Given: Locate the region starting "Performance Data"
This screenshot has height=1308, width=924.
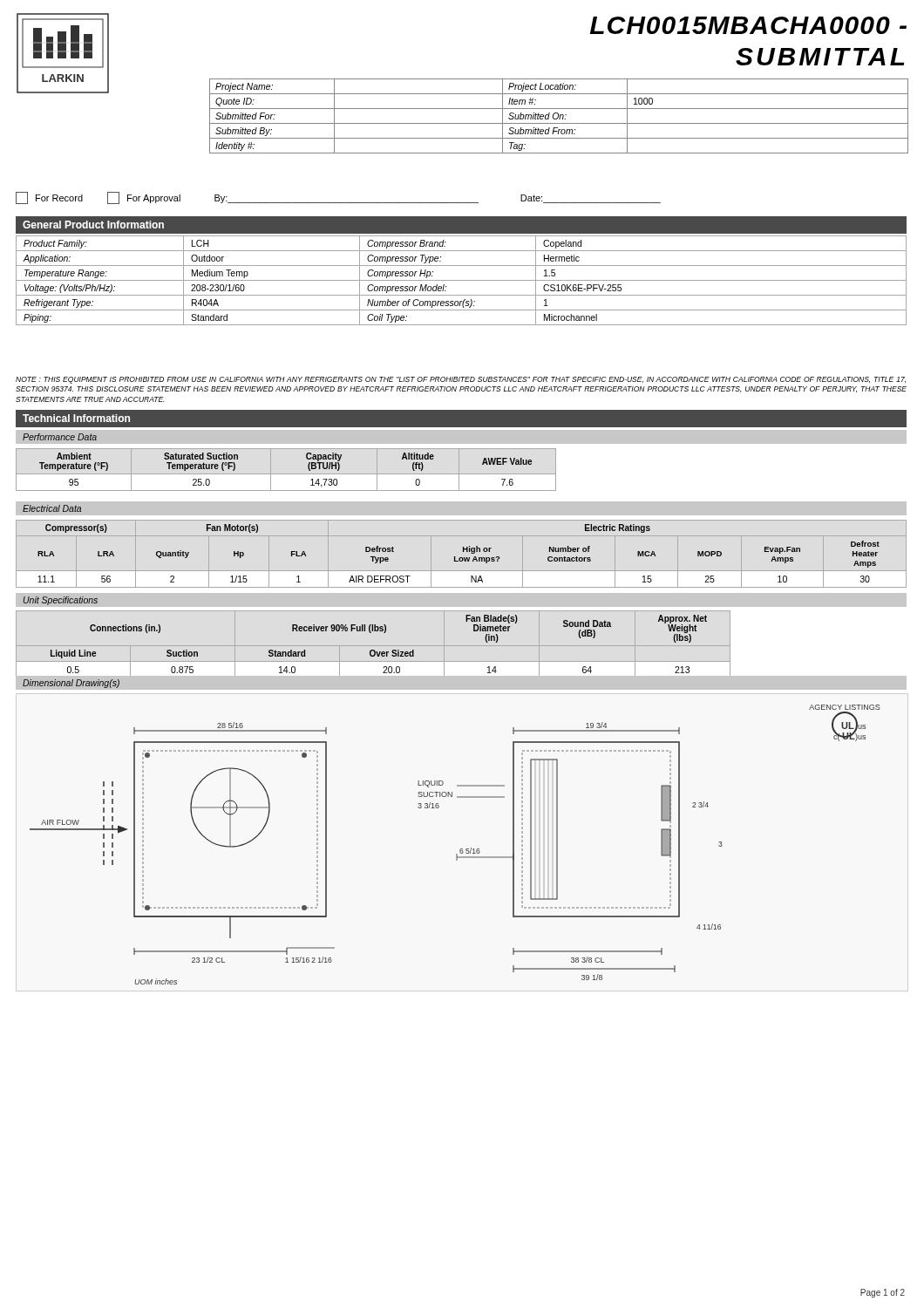Looking at the screenshot, I should click(461, 437).
